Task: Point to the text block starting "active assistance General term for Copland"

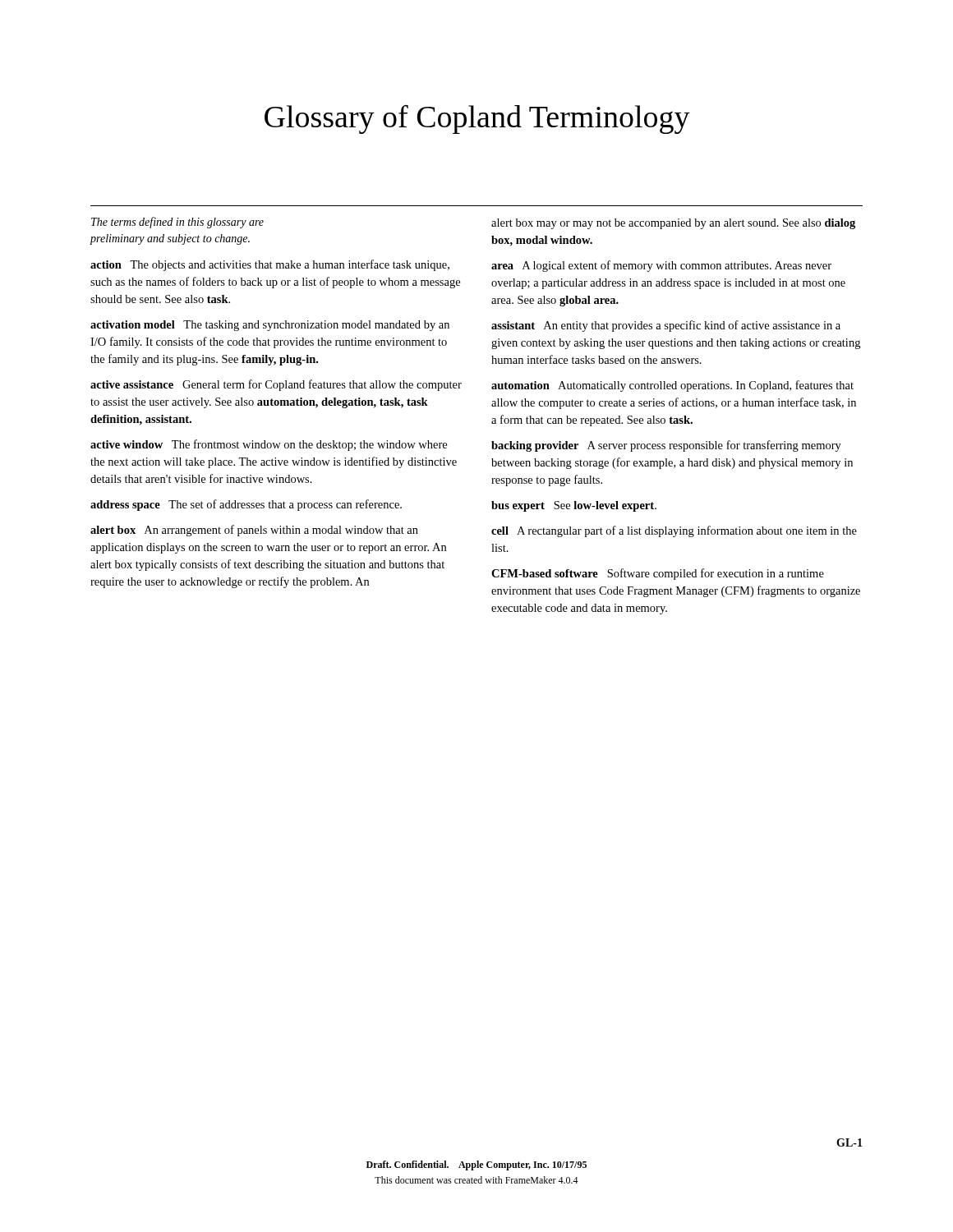Action: pos(276,402)
